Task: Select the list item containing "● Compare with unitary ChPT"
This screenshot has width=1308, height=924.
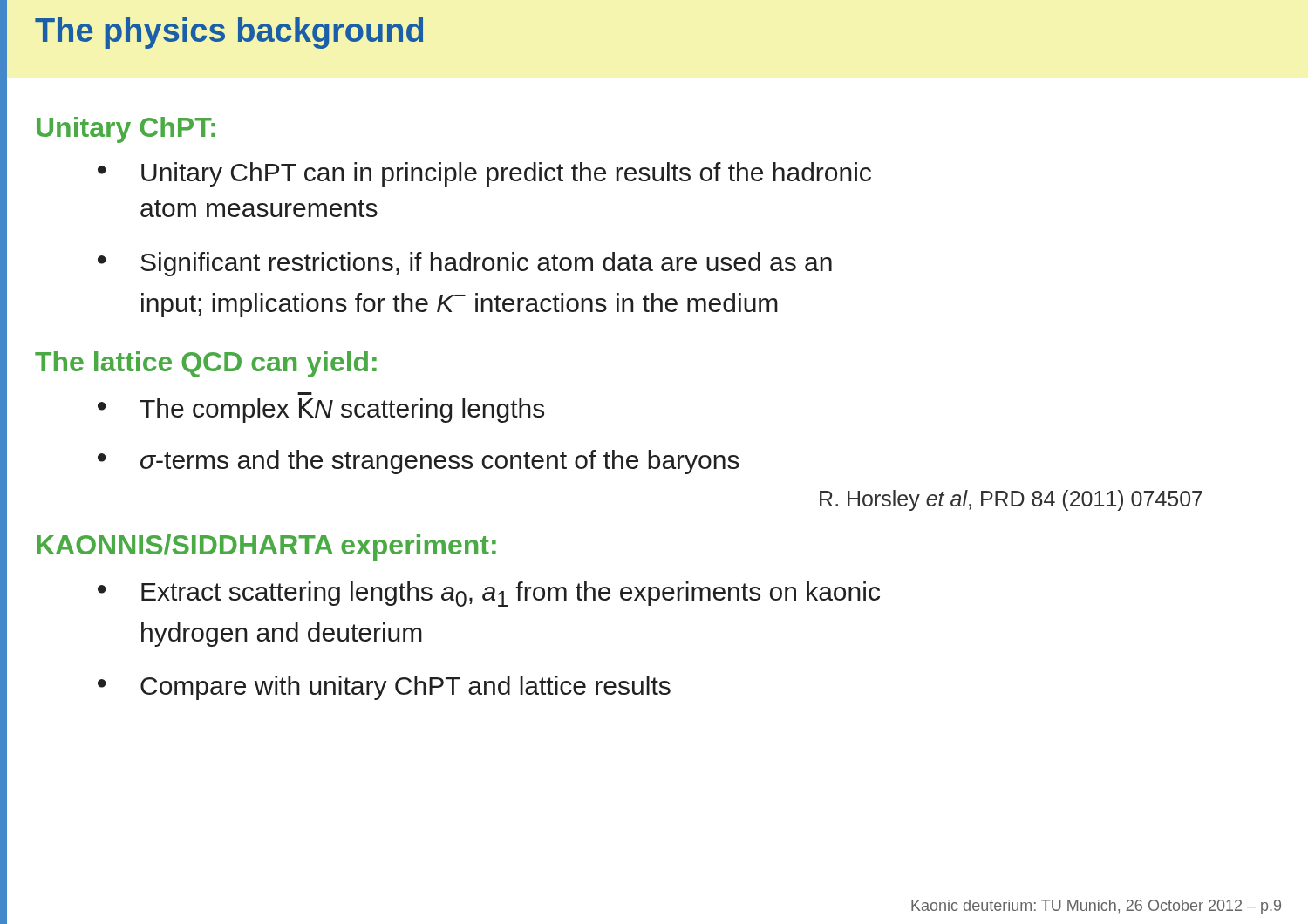Action: 384,685
